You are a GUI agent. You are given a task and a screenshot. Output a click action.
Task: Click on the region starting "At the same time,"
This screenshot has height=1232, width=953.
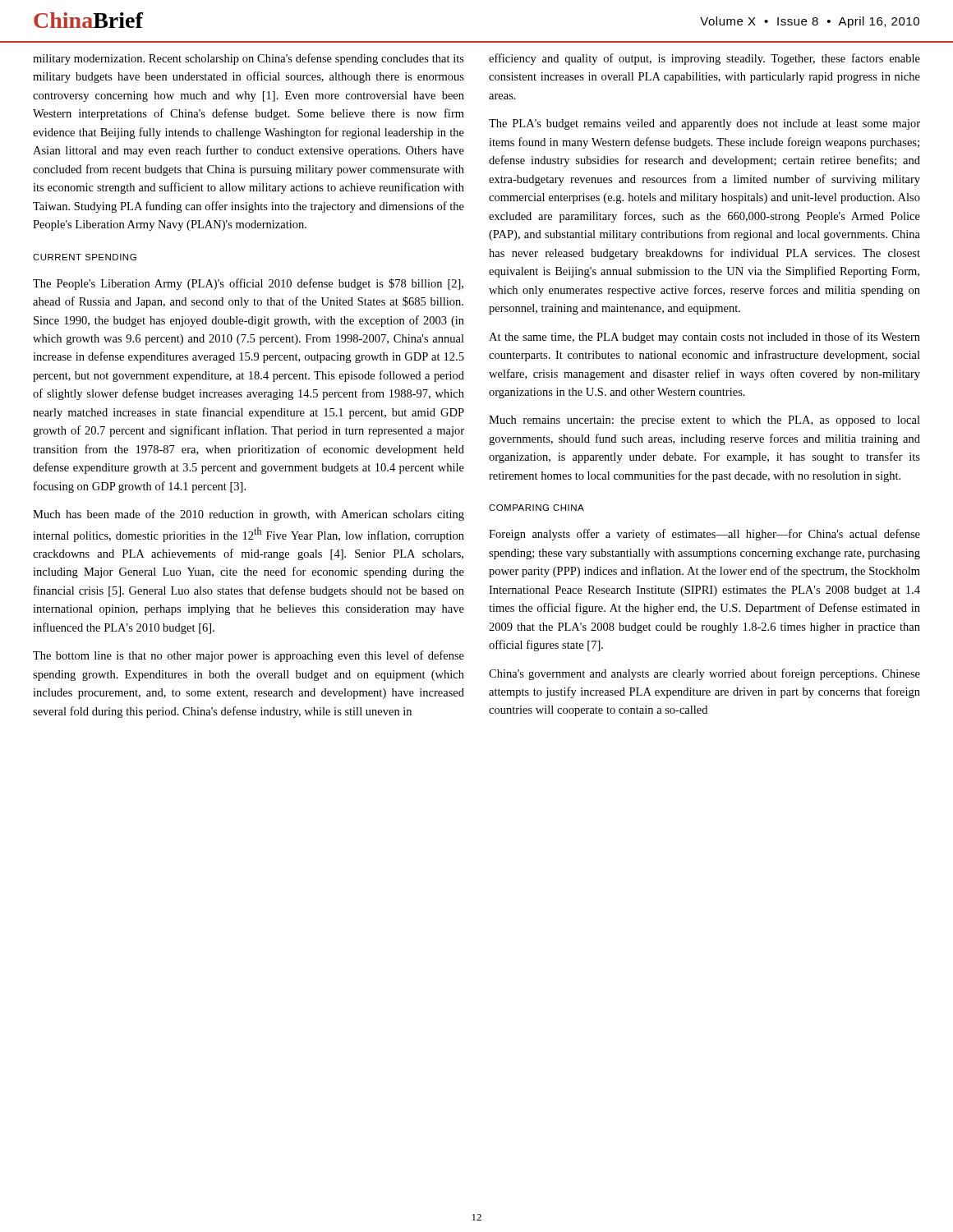(704, 364)
